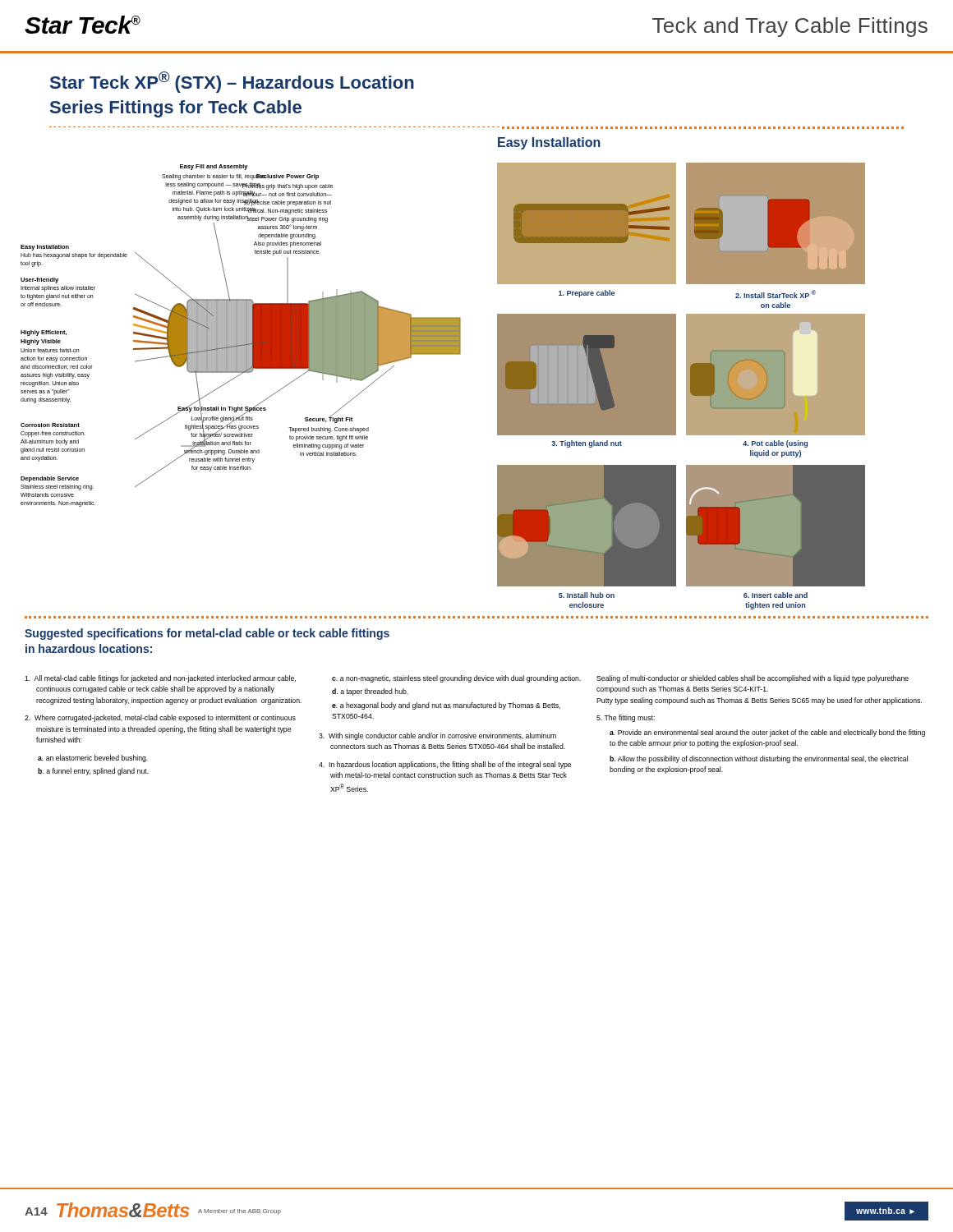Click where it says "Insert cable andtighten red union"
Viewport: 953px width, 1232px height.
(776, 600)
